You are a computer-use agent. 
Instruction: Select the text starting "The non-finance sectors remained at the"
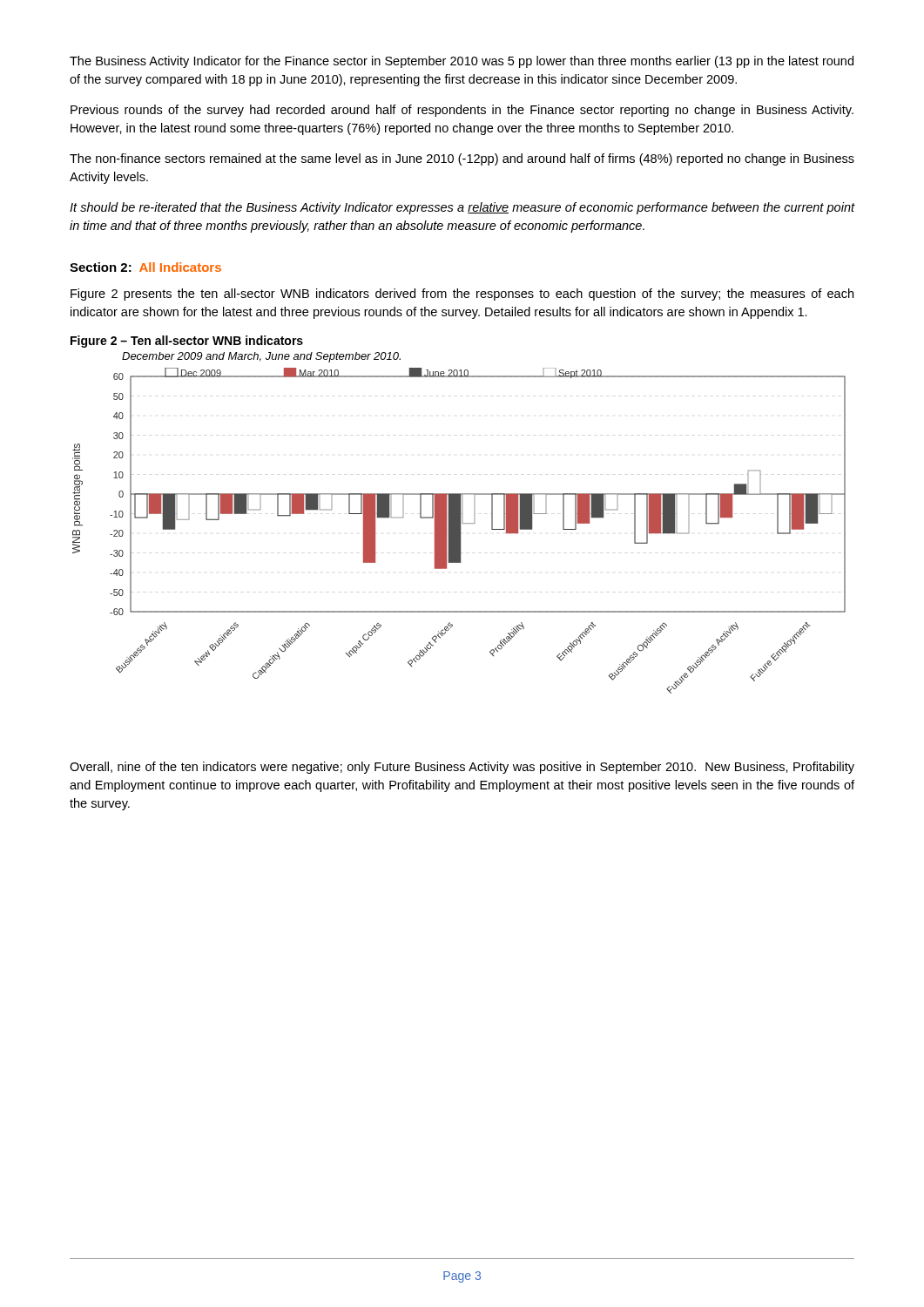[x=462, y=168]
